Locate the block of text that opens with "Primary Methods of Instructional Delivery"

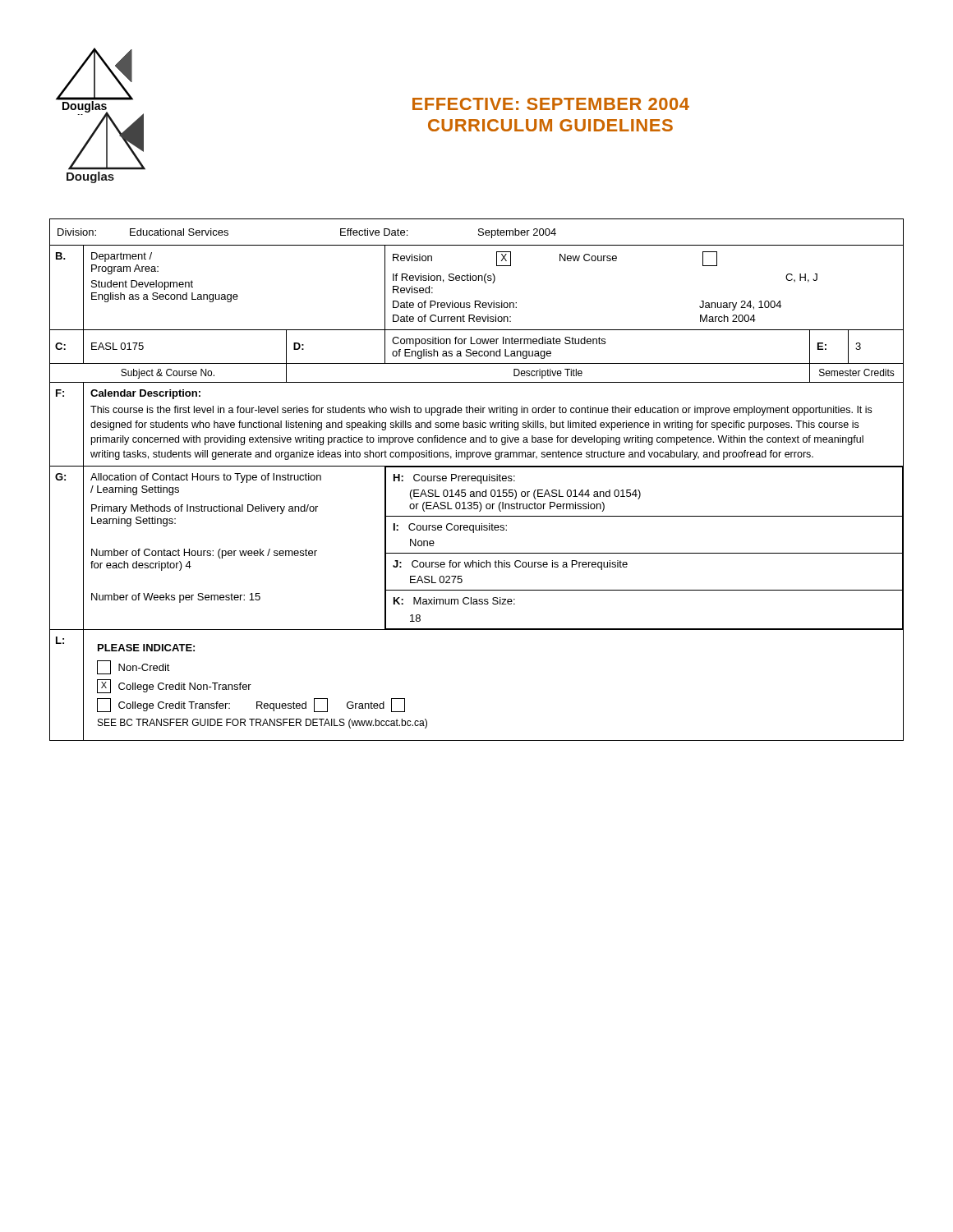coord(204,514)
